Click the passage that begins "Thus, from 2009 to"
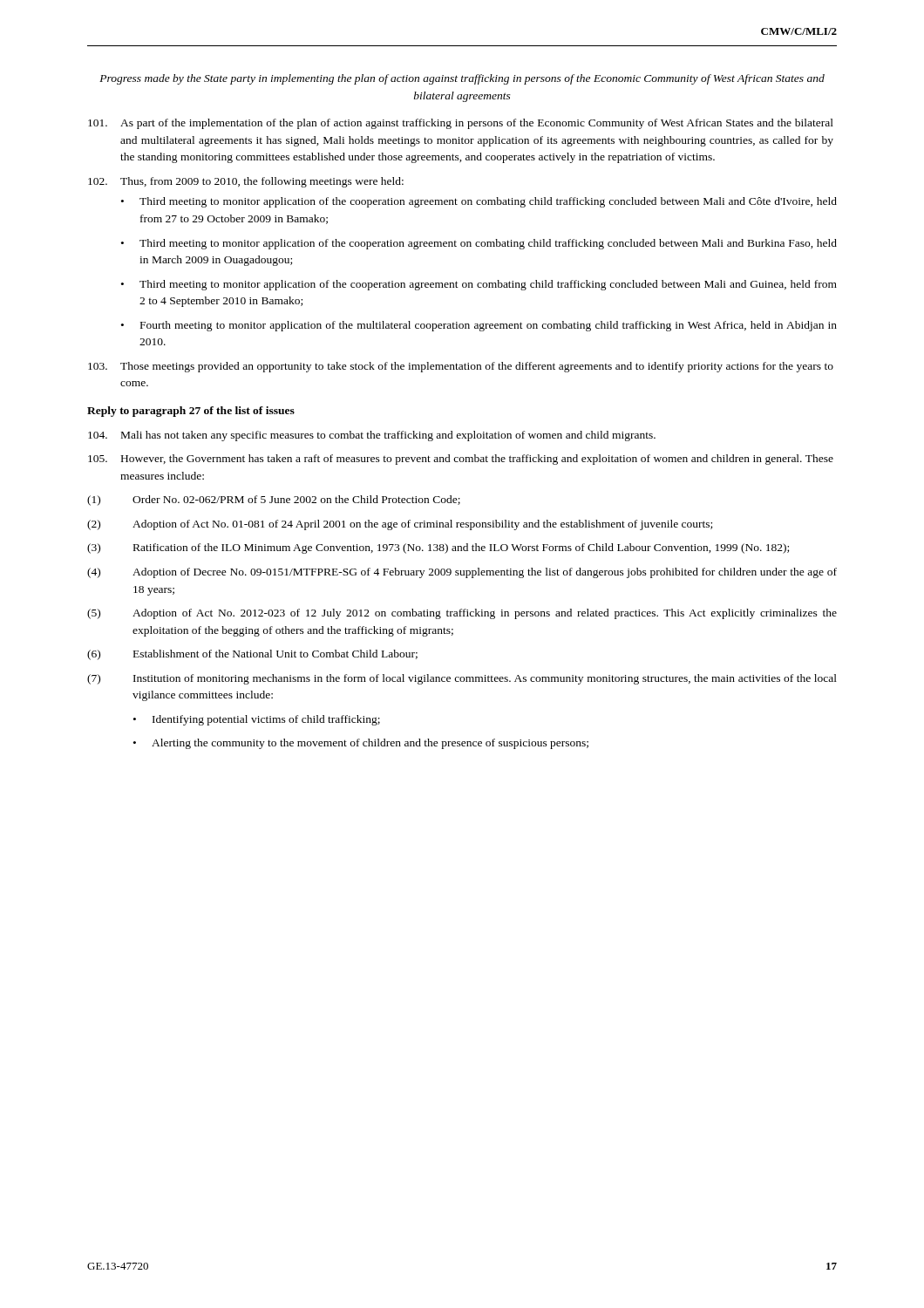 click(x=246, y=182)
